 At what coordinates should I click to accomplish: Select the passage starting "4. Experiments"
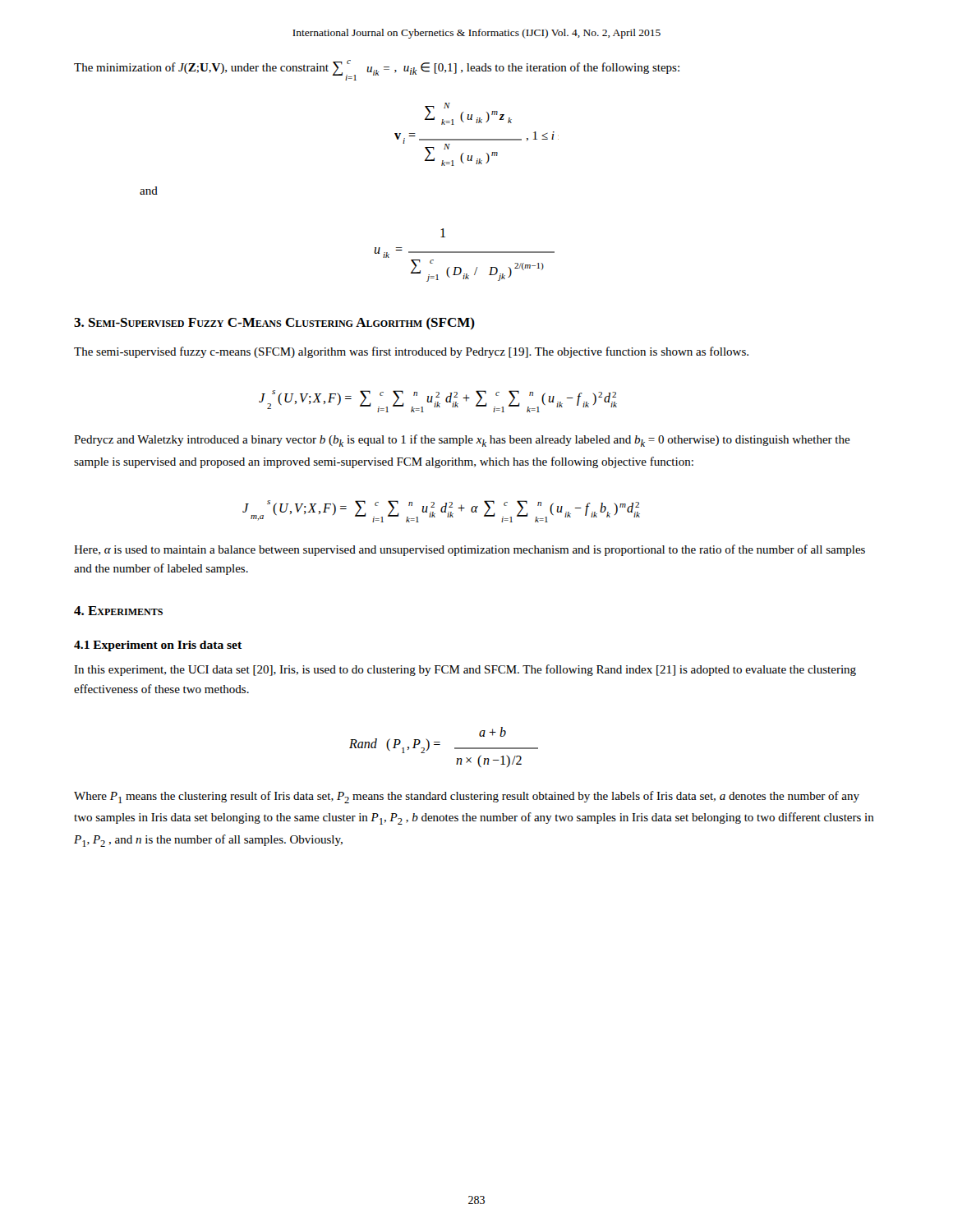click(x=118, y=611)
